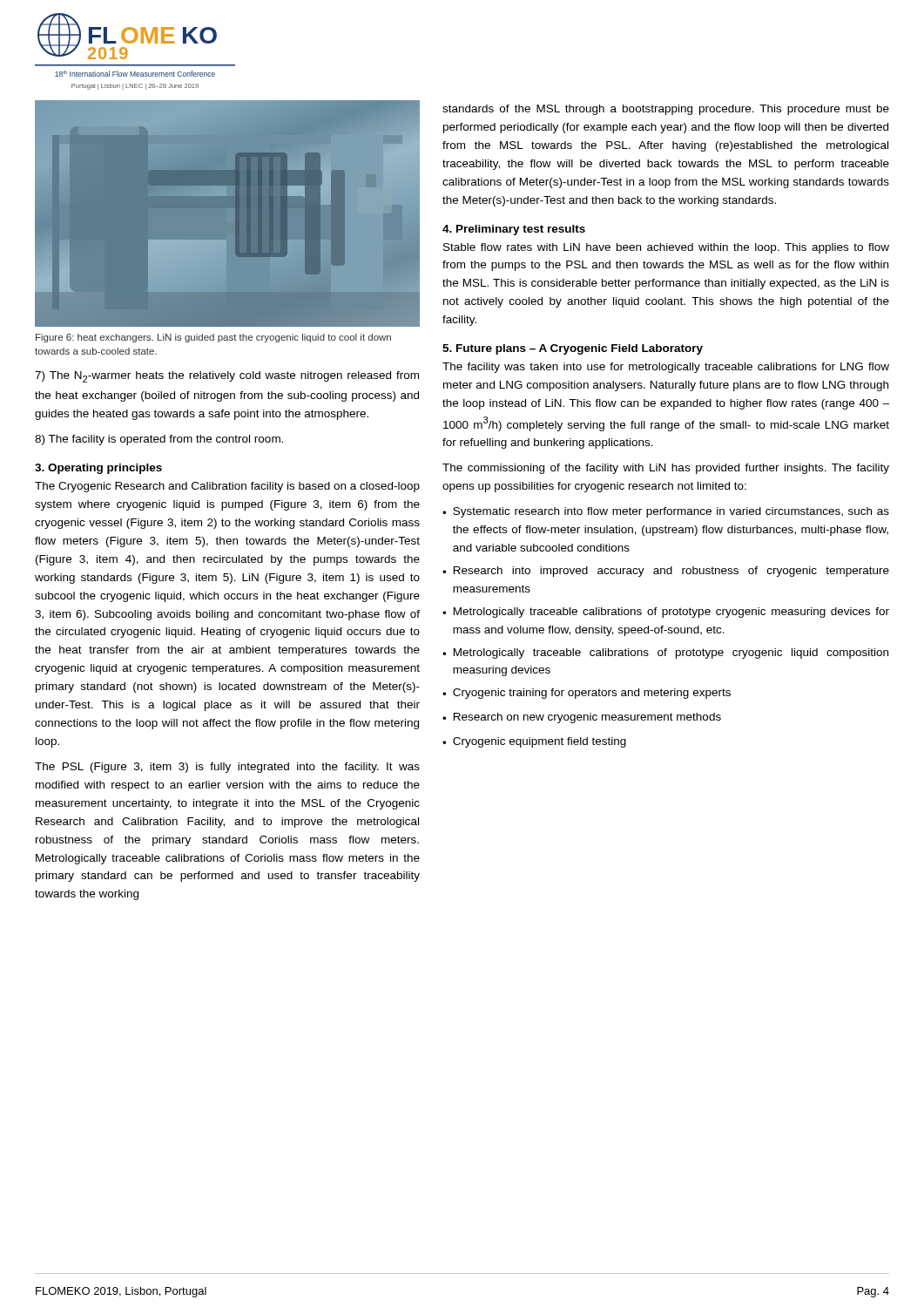Find the list item with the text "• Research on new cryogenic measurement methods"
Viewport: 924px width, 1307px height.
tap(666, 719)
